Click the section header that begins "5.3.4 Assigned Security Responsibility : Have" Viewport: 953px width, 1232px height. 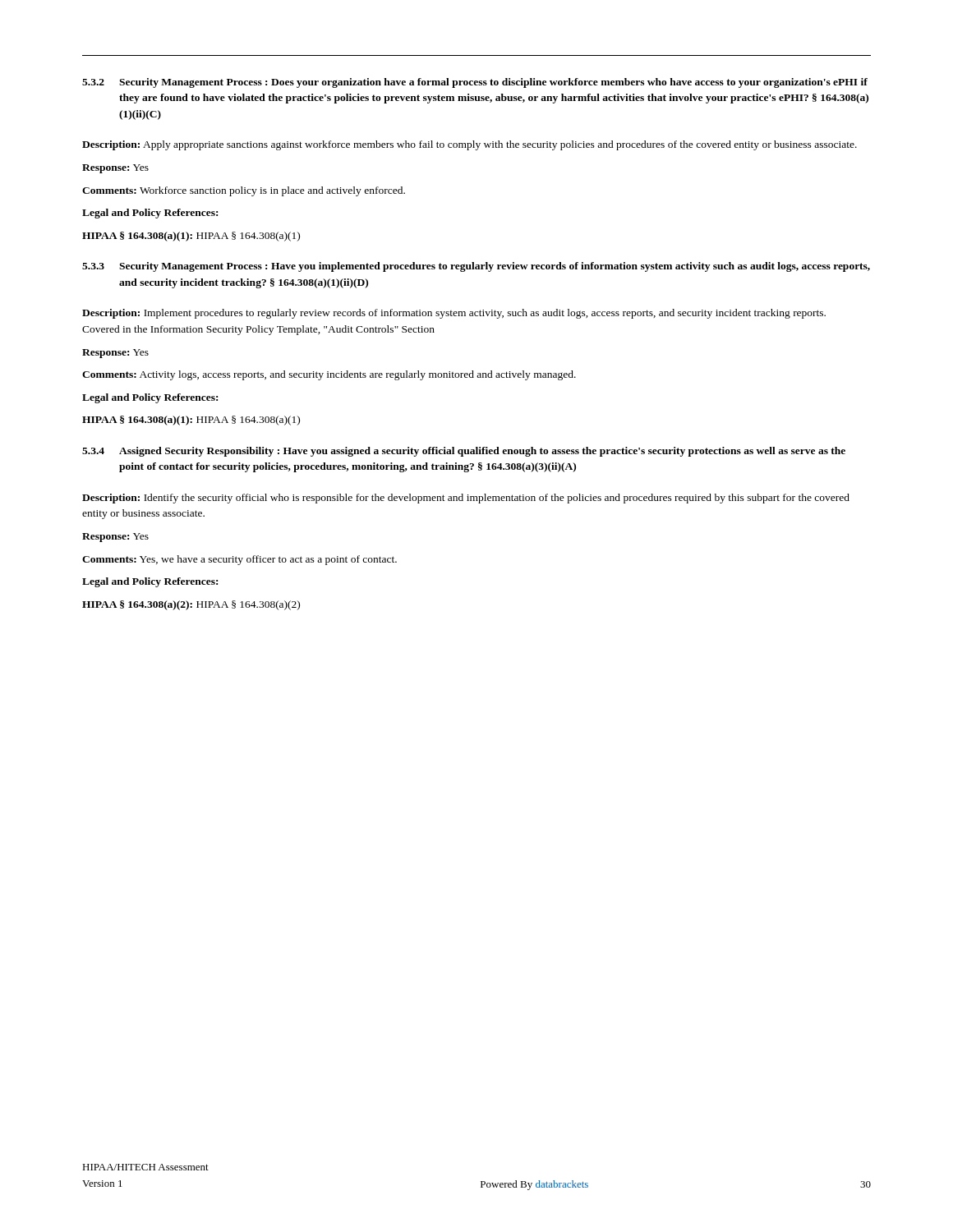point(476,459)
